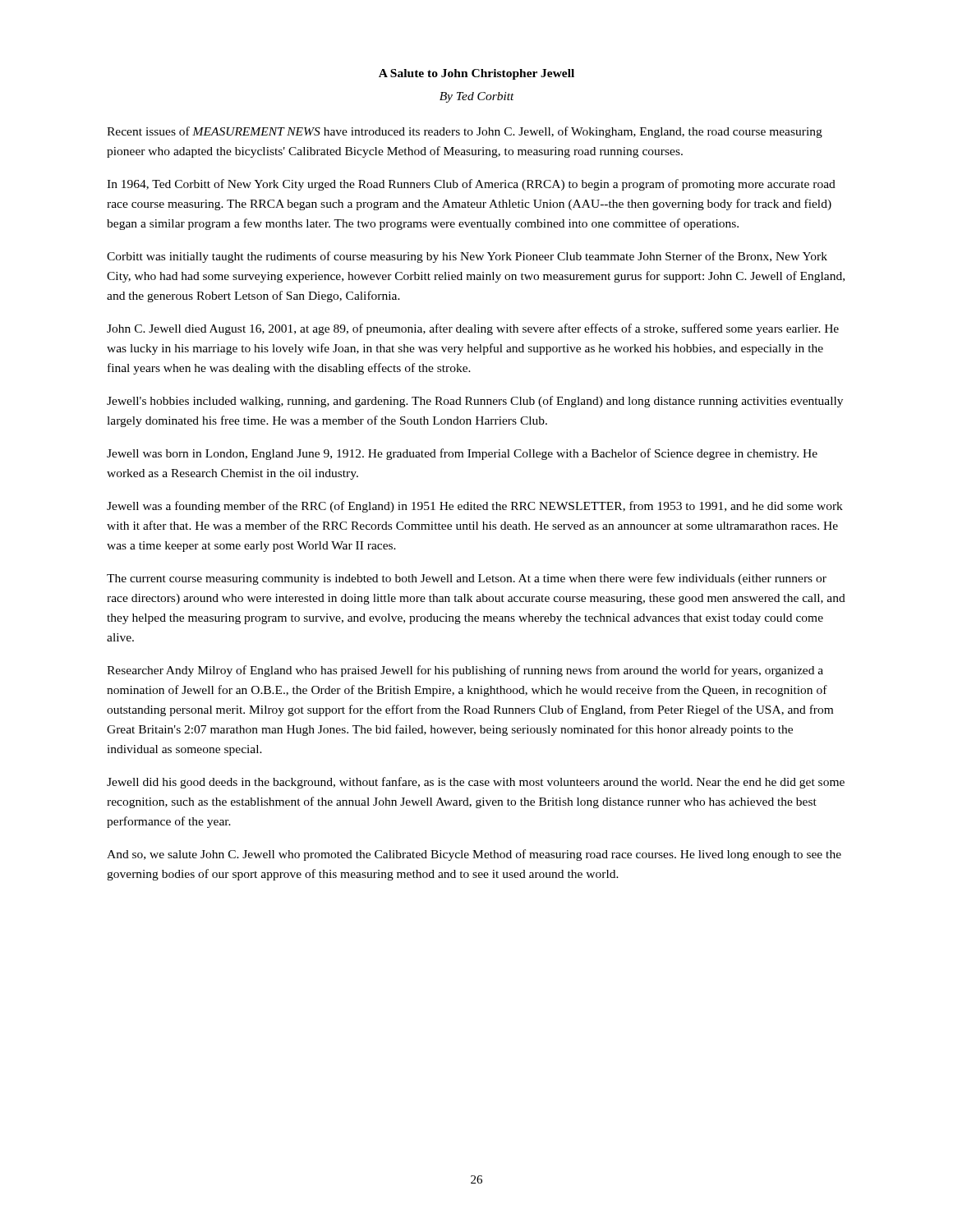Select the text block starting "Jewell did his good"
Image resolution: width=953 pixels, height=1232 pixels.
[x=476, y=802]
